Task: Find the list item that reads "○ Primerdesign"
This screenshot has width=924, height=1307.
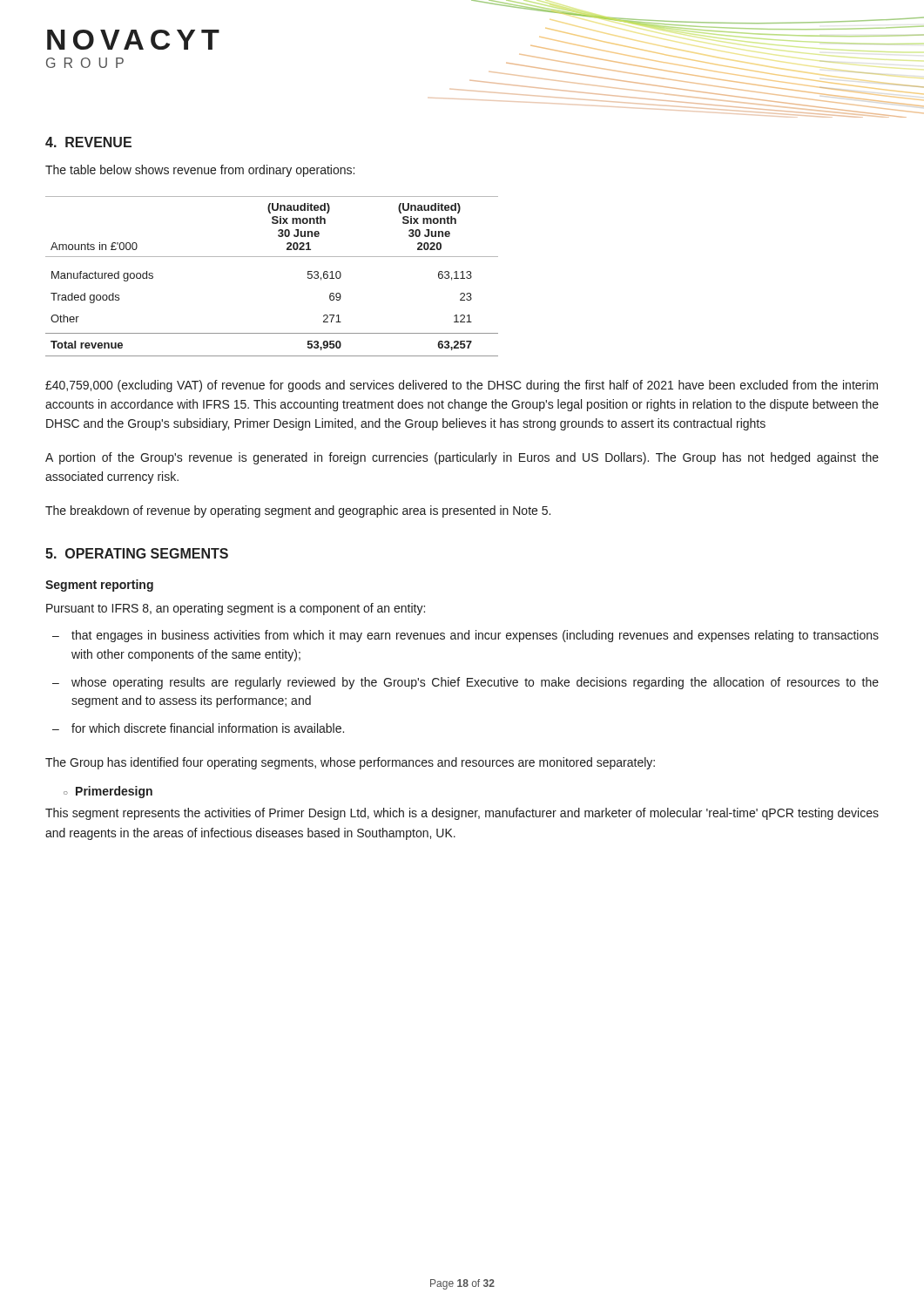Action: coord(108,791)
